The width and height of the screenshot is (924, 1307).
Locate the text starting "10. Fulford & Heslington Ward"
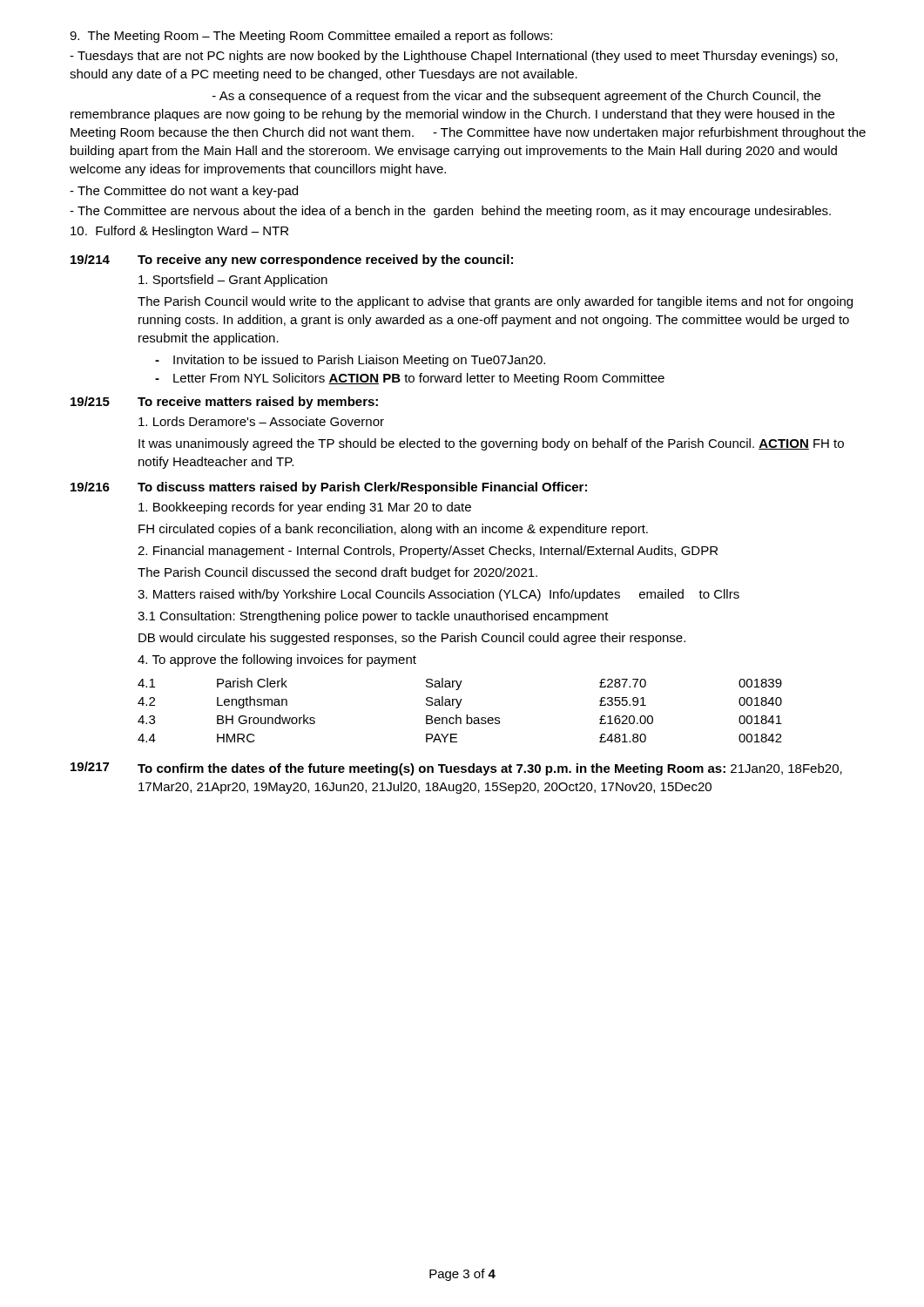pos(179,230)
